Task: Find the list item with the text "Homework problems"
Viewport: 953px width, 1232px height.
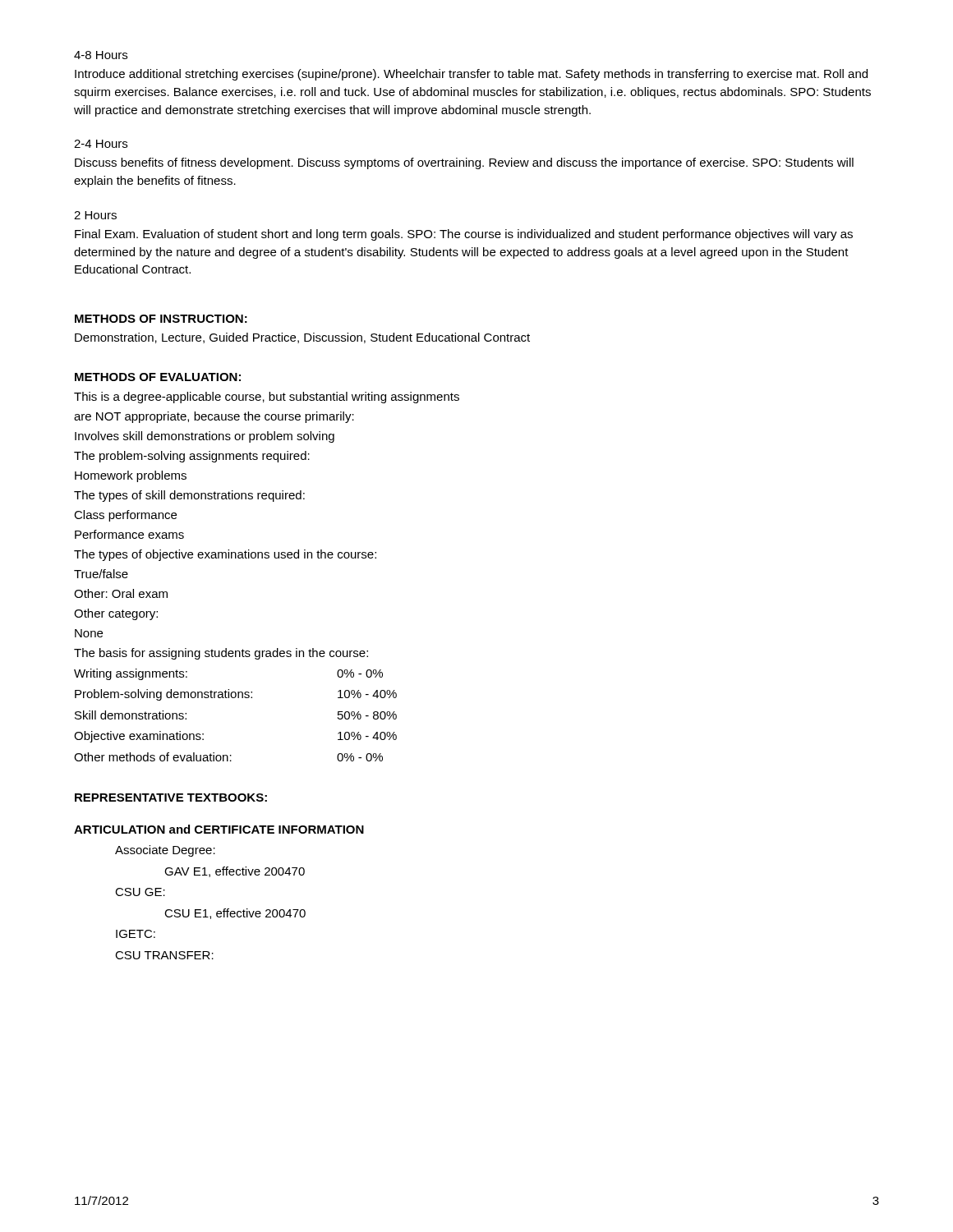Action: 130,475
